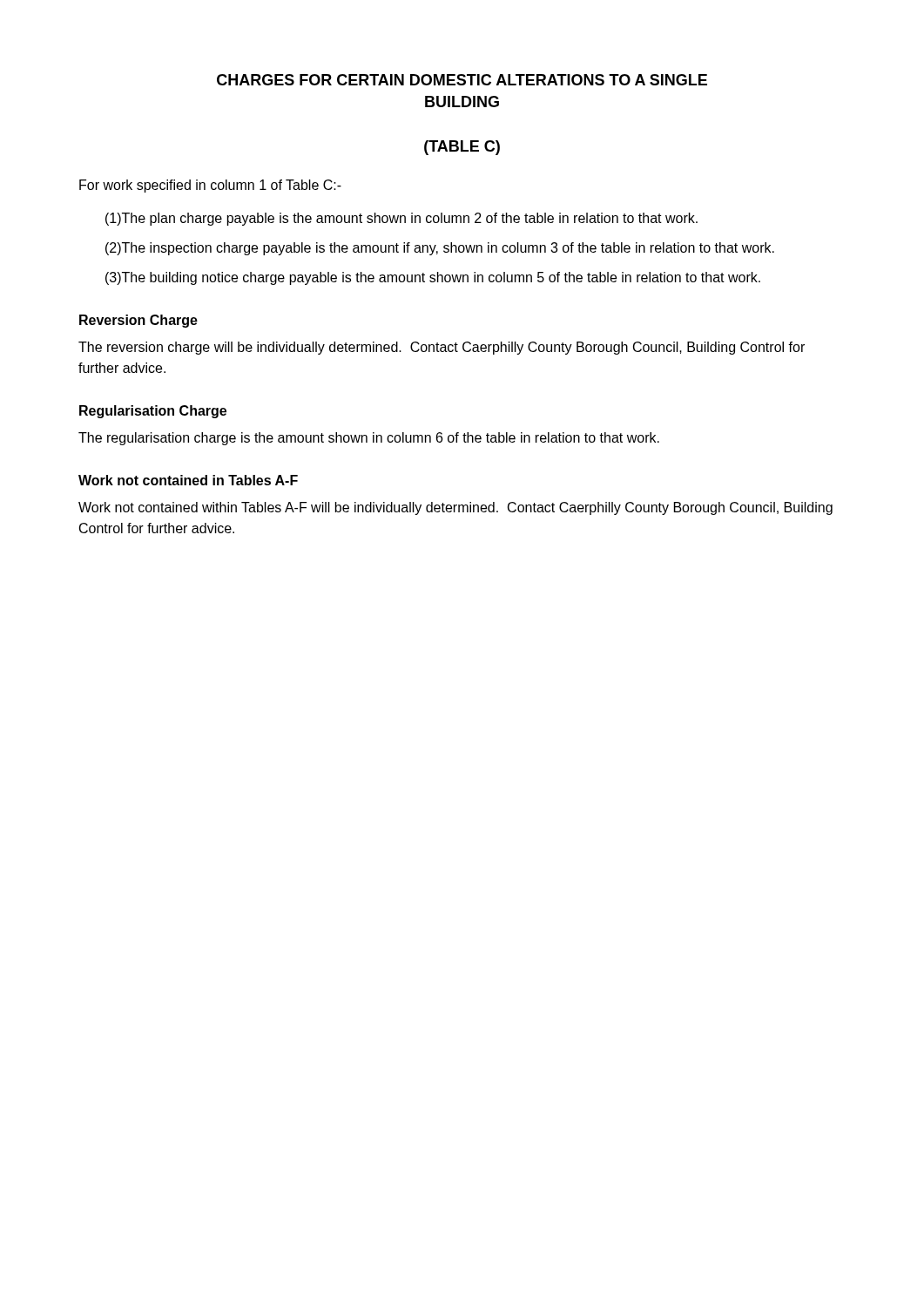This screenshot has width=924, height=1307.
Task: Find the list item that says "(2) The inspection charge payable is the amount"
Action: (x=462, y=248)
